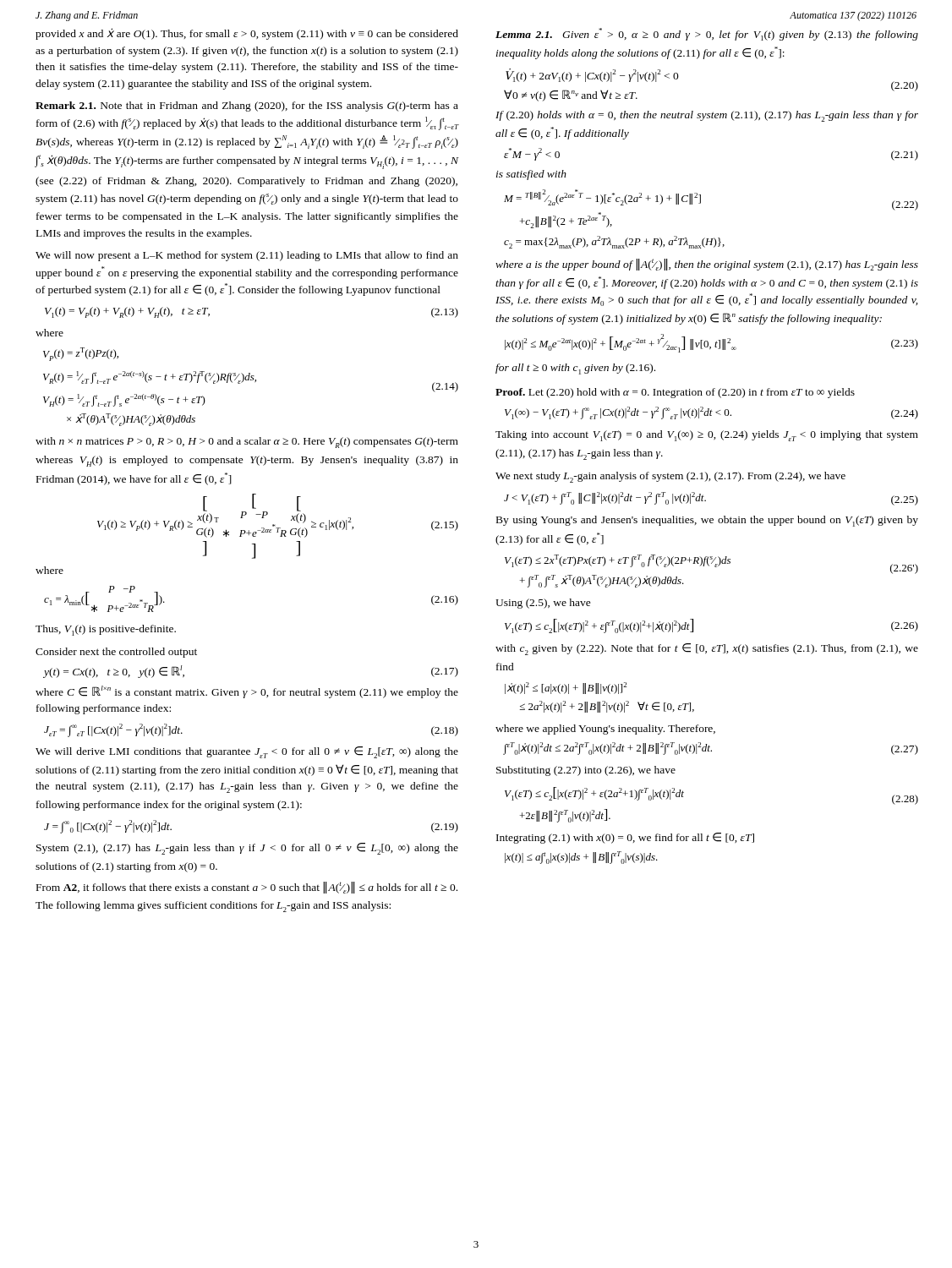Select the text block containing "Taking into account"
Image resolution: width=952 pixels, height=1268 pixels.
[x=707, y=445]
